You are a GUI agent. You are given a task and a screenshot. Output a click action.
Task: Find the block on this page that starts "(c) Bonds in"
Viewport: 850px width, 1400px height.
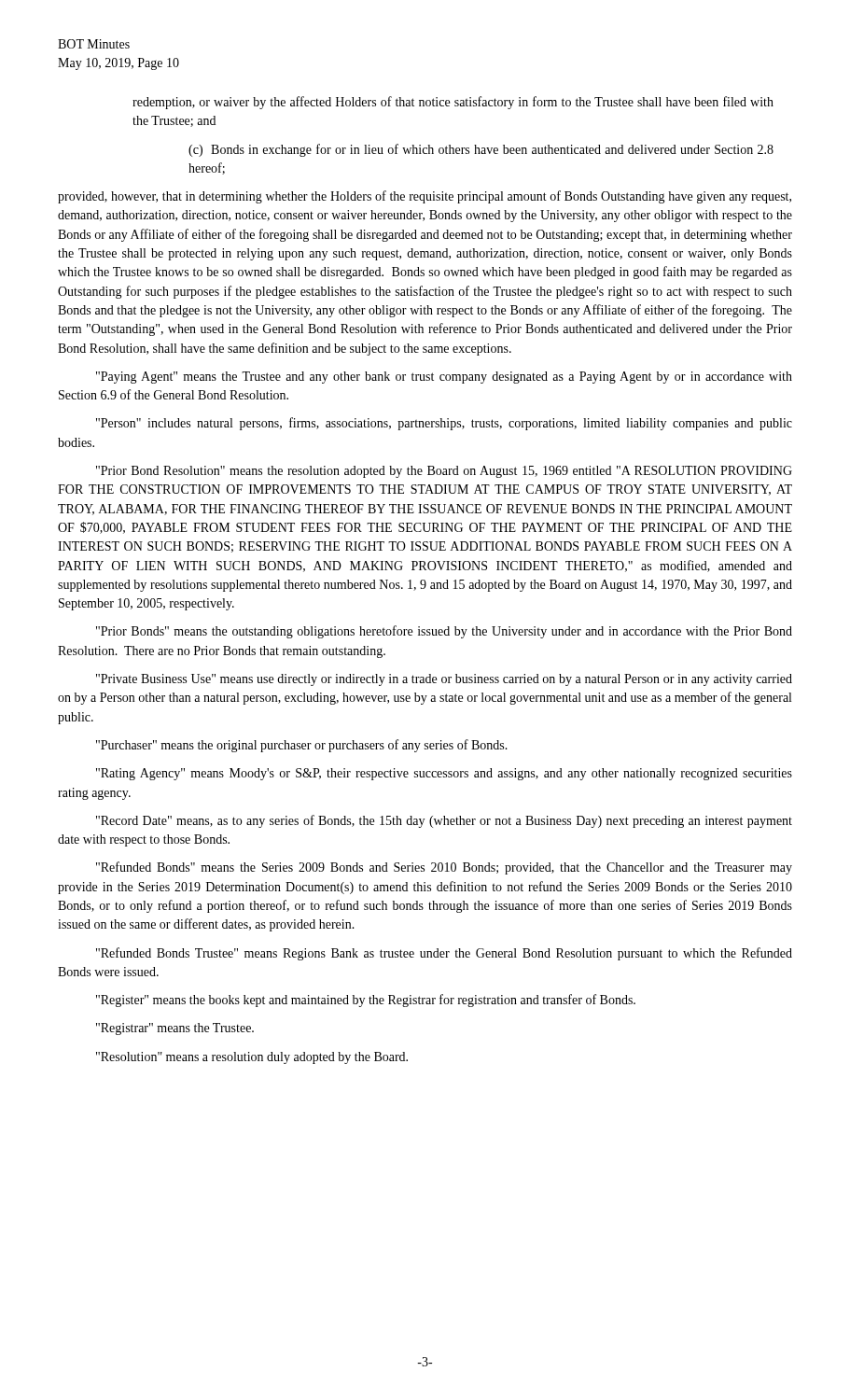[481, 159]
